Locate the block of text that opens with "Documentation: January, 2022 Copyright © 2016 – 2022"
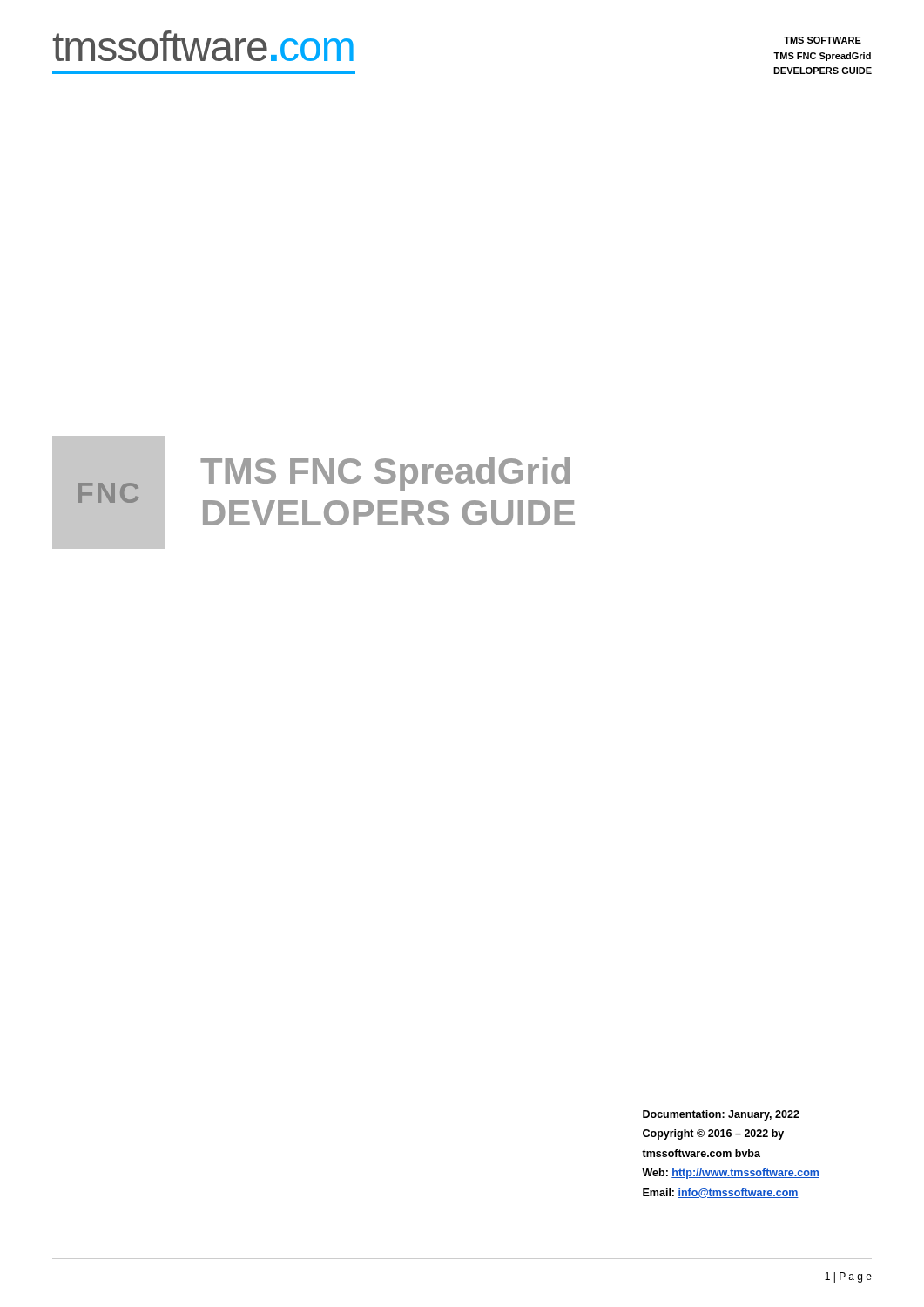Image resolution: width=924 pixels, height=1307 pixels. (731, 1153)
